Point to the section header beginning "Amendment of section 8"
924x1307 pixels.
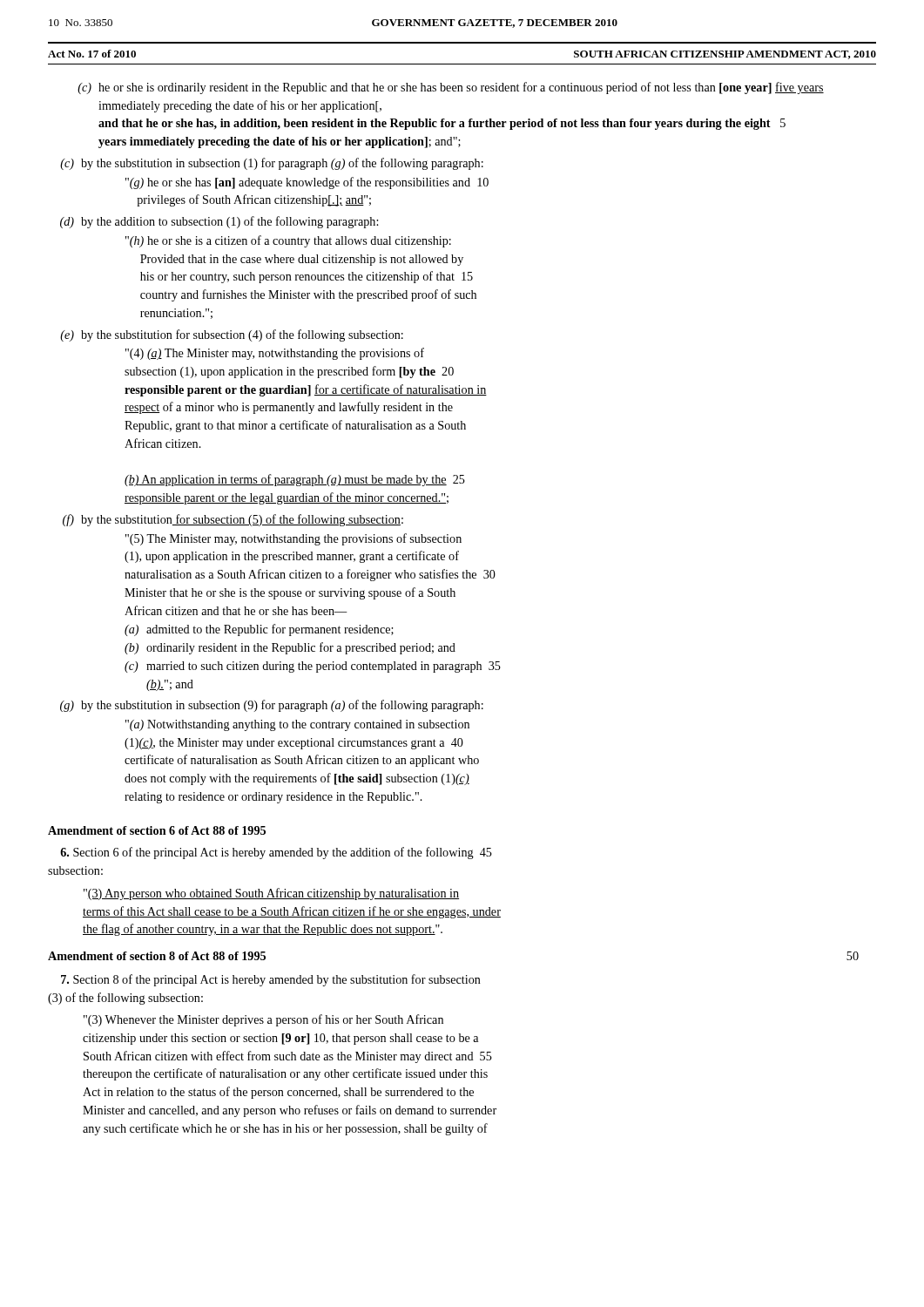[x=155, y=955]
